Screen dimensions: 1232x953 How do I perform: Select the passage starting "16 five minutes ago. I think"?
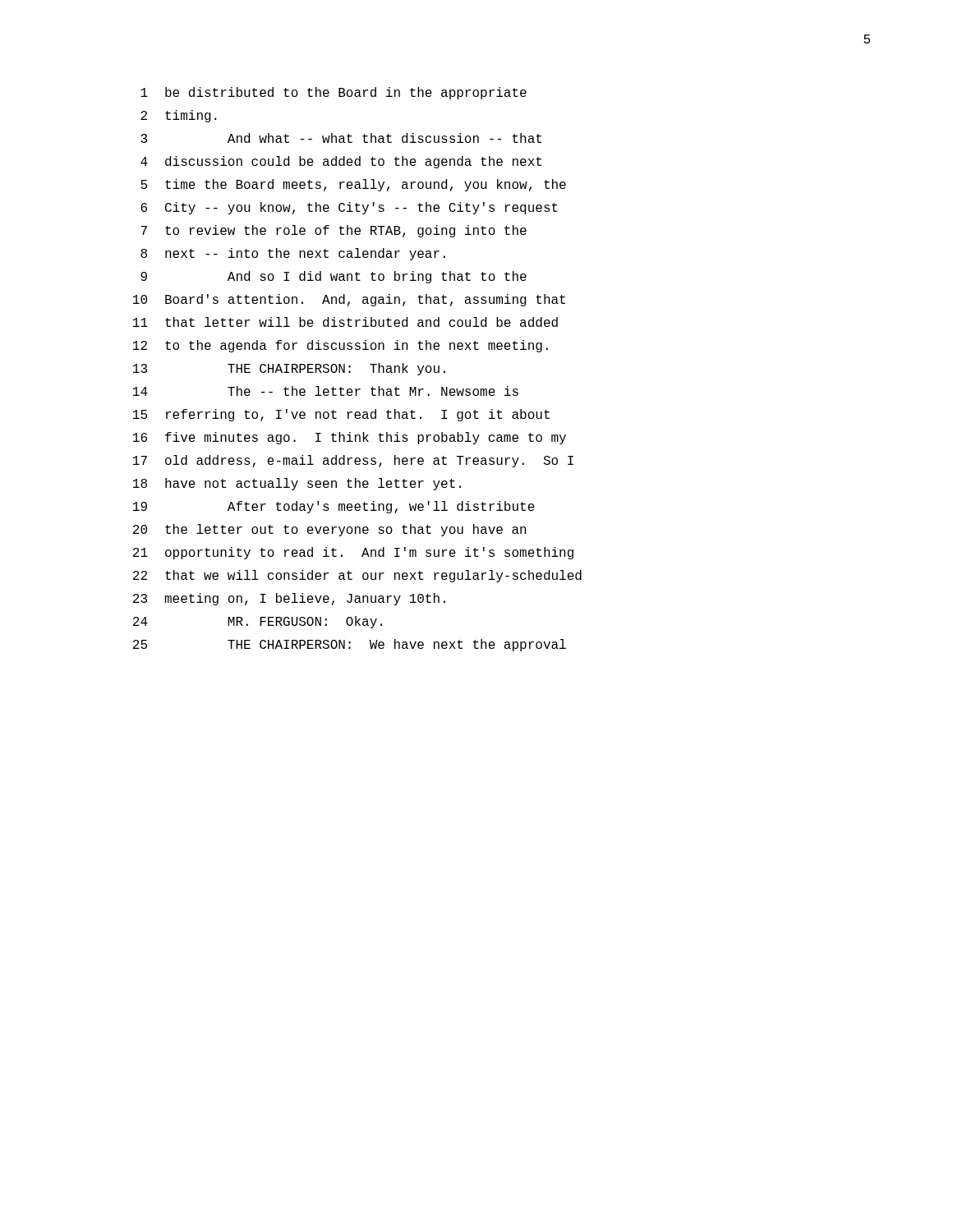[468, 439]
